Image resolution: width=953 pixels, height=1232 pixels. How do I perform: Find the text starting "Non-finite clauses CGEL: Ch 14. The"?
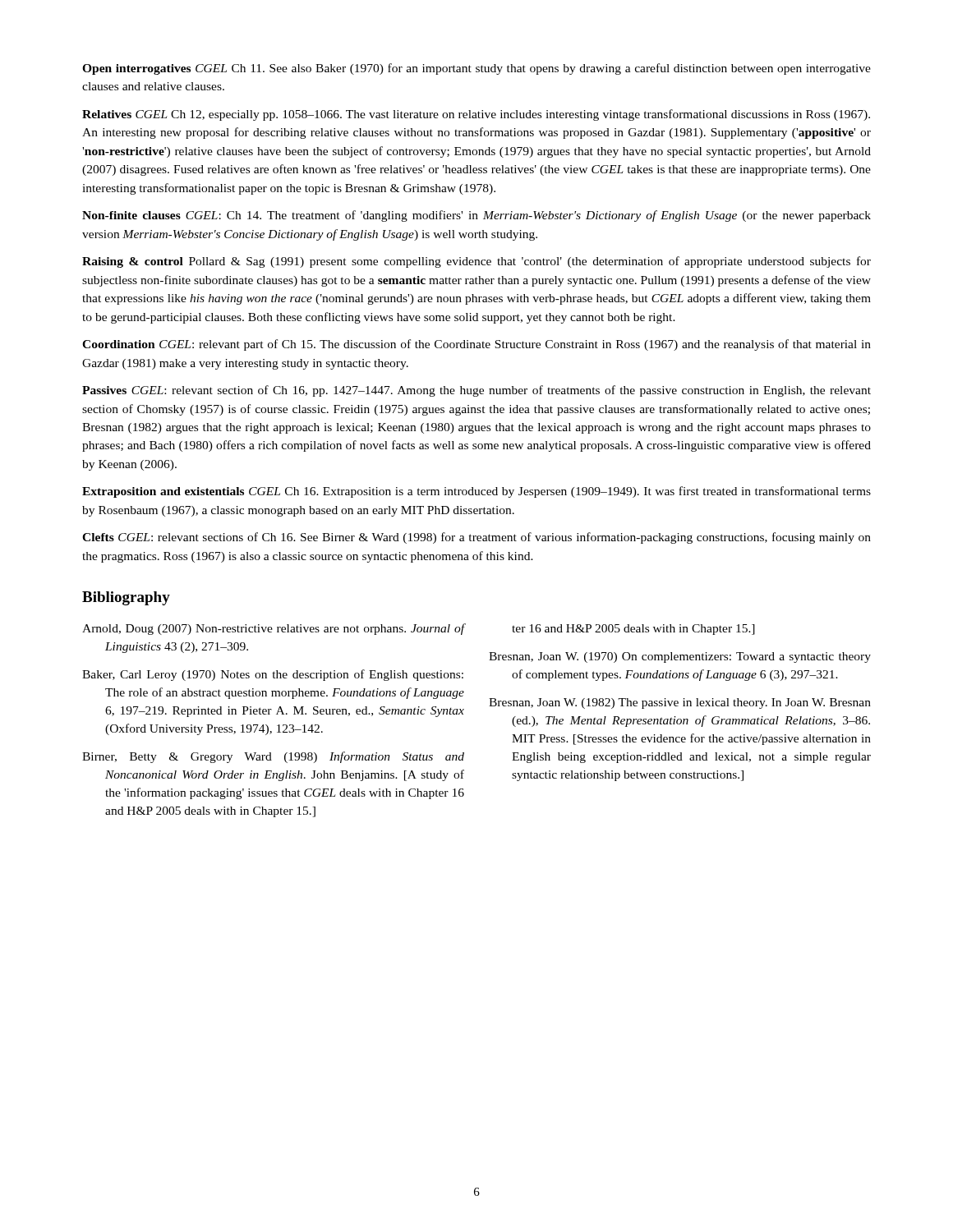(x=476, y=224)
